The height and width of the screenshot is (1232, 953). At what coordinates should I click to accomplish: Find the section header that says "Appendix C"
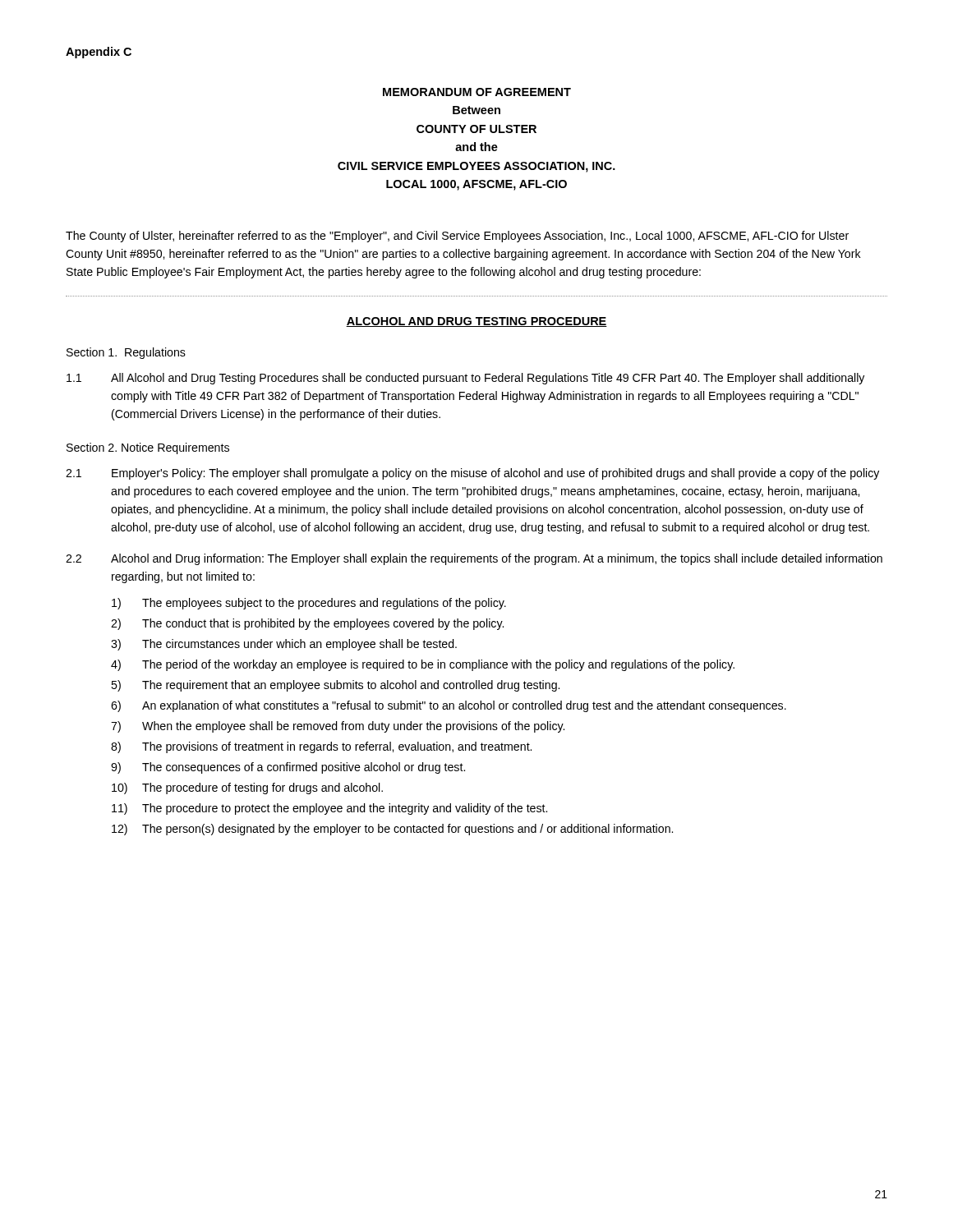[99, 52]
